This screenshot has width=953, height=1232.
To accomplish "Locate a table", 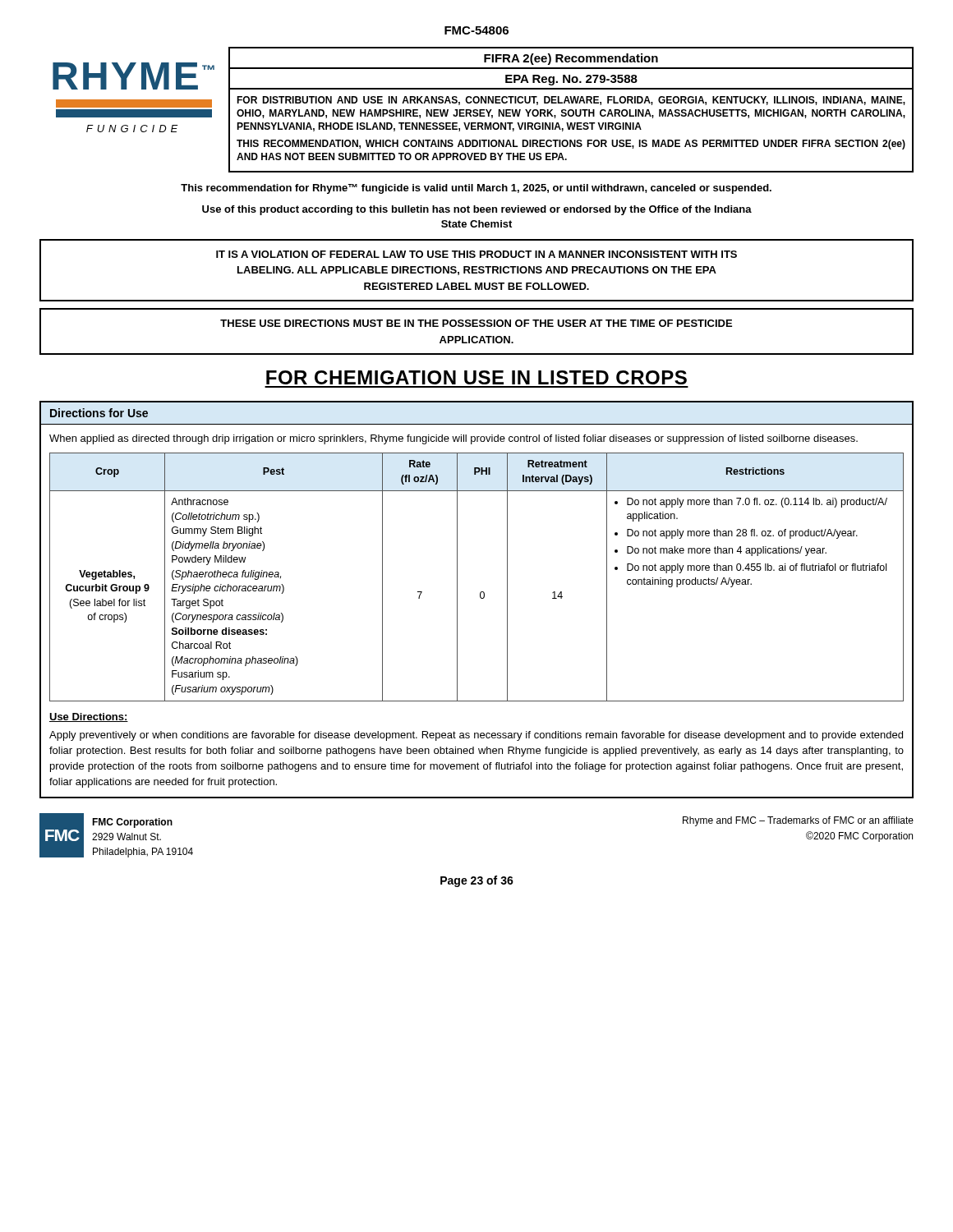I will [476, 577].
